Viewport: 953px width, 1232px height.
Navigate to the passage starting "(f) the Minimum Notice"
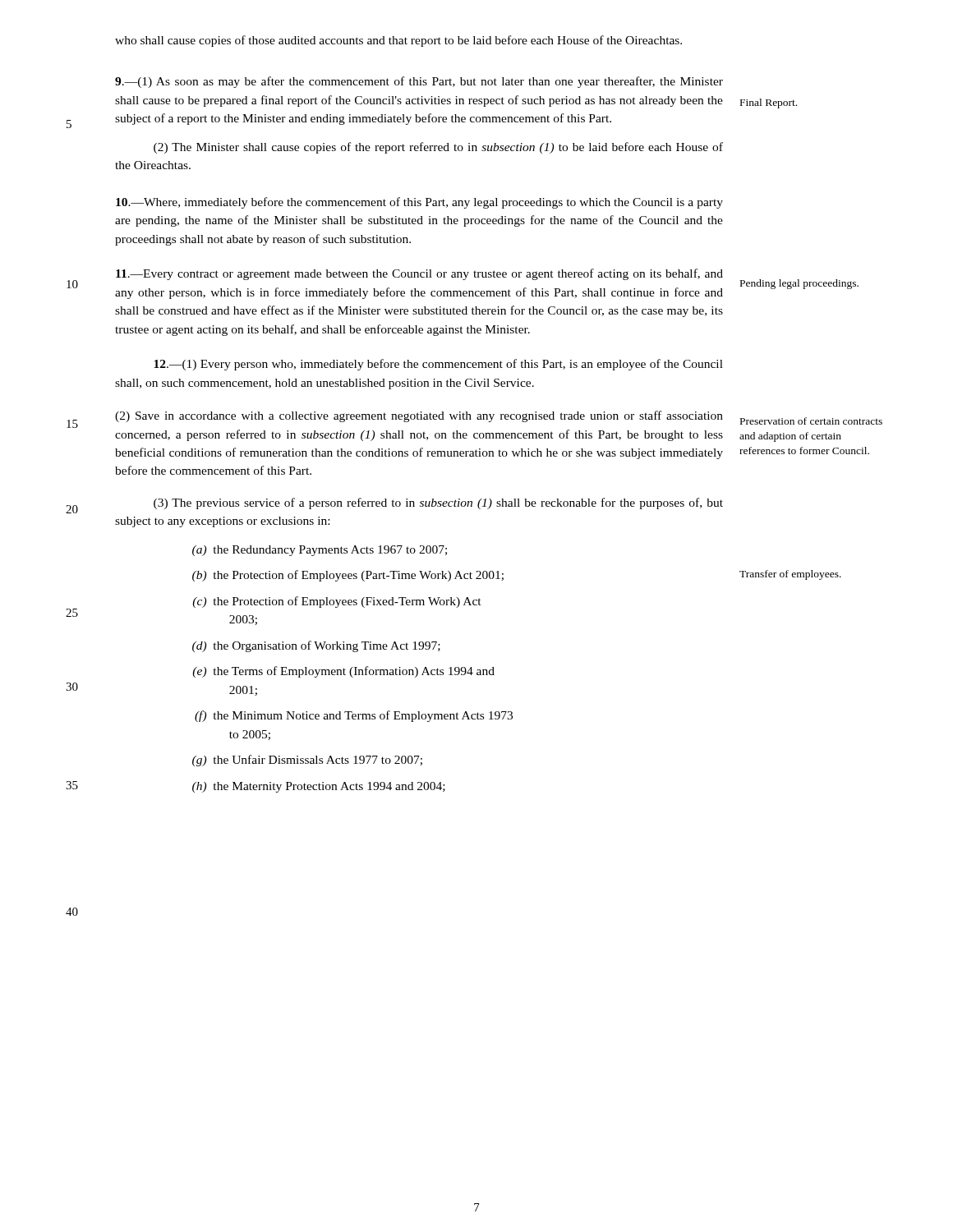[x=451, y=725]
